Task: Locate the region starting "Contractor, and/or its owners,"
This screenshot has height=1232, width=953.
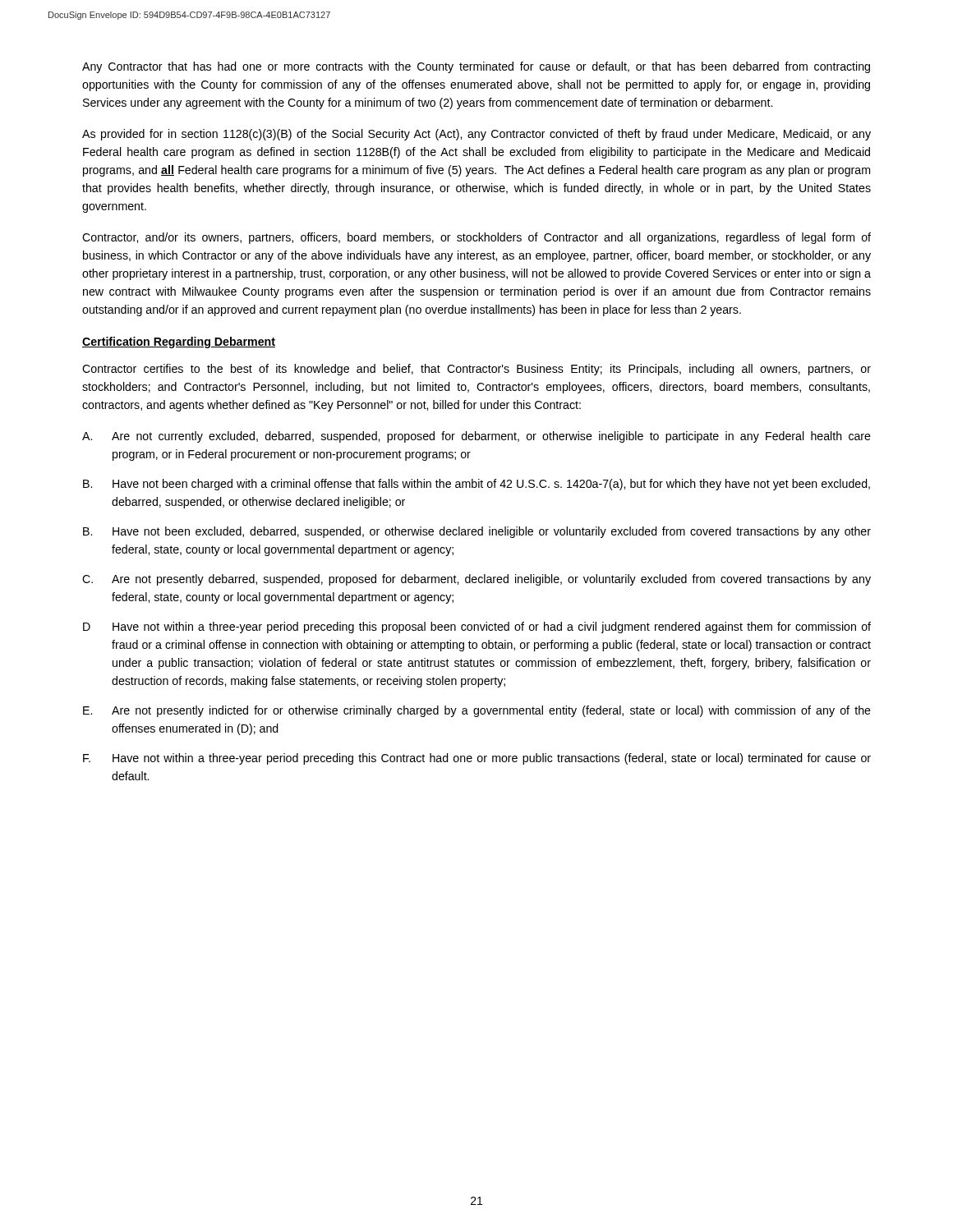Action: [476, 274]
